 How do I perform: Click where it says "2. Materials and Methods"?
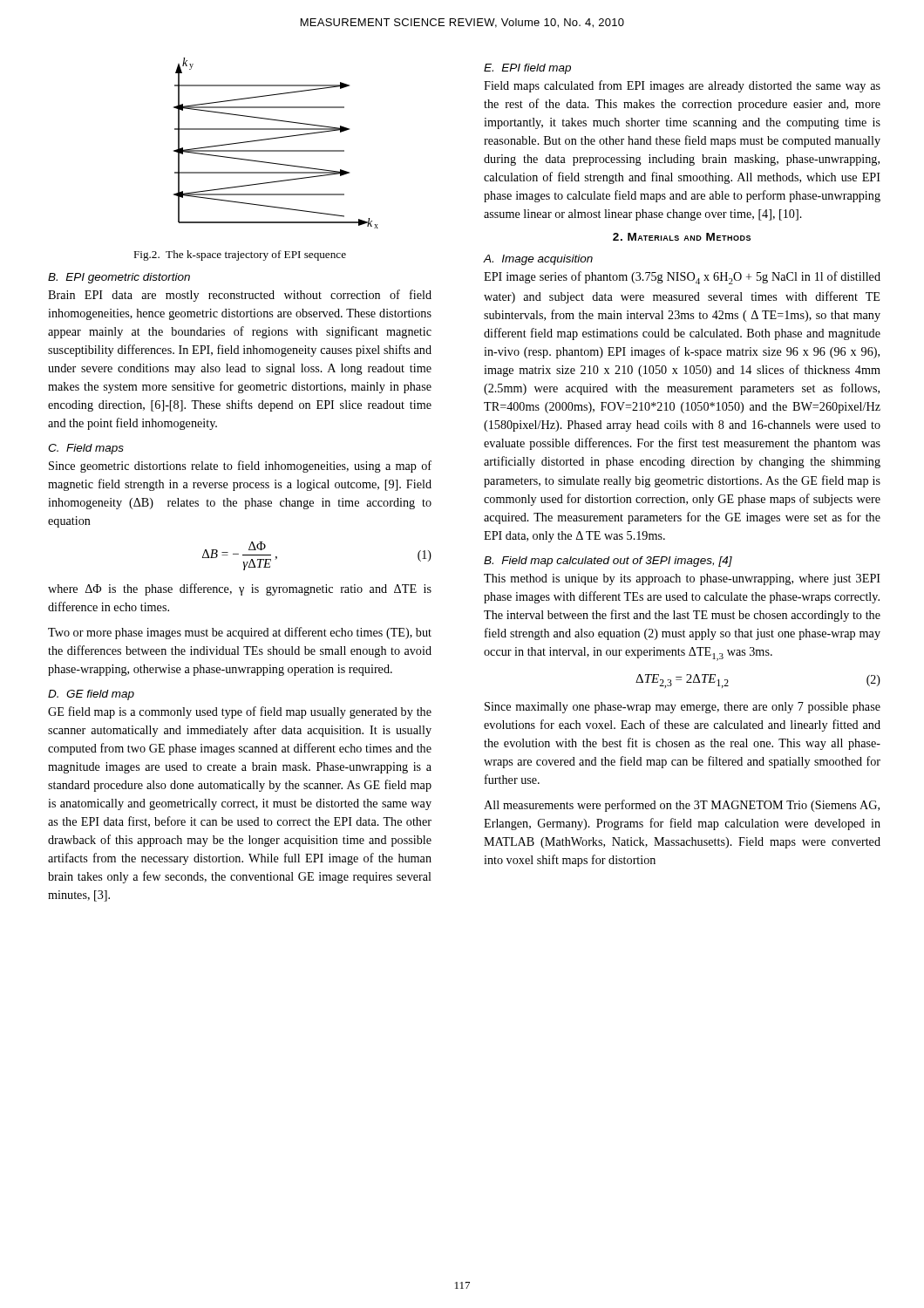(682, 237)
